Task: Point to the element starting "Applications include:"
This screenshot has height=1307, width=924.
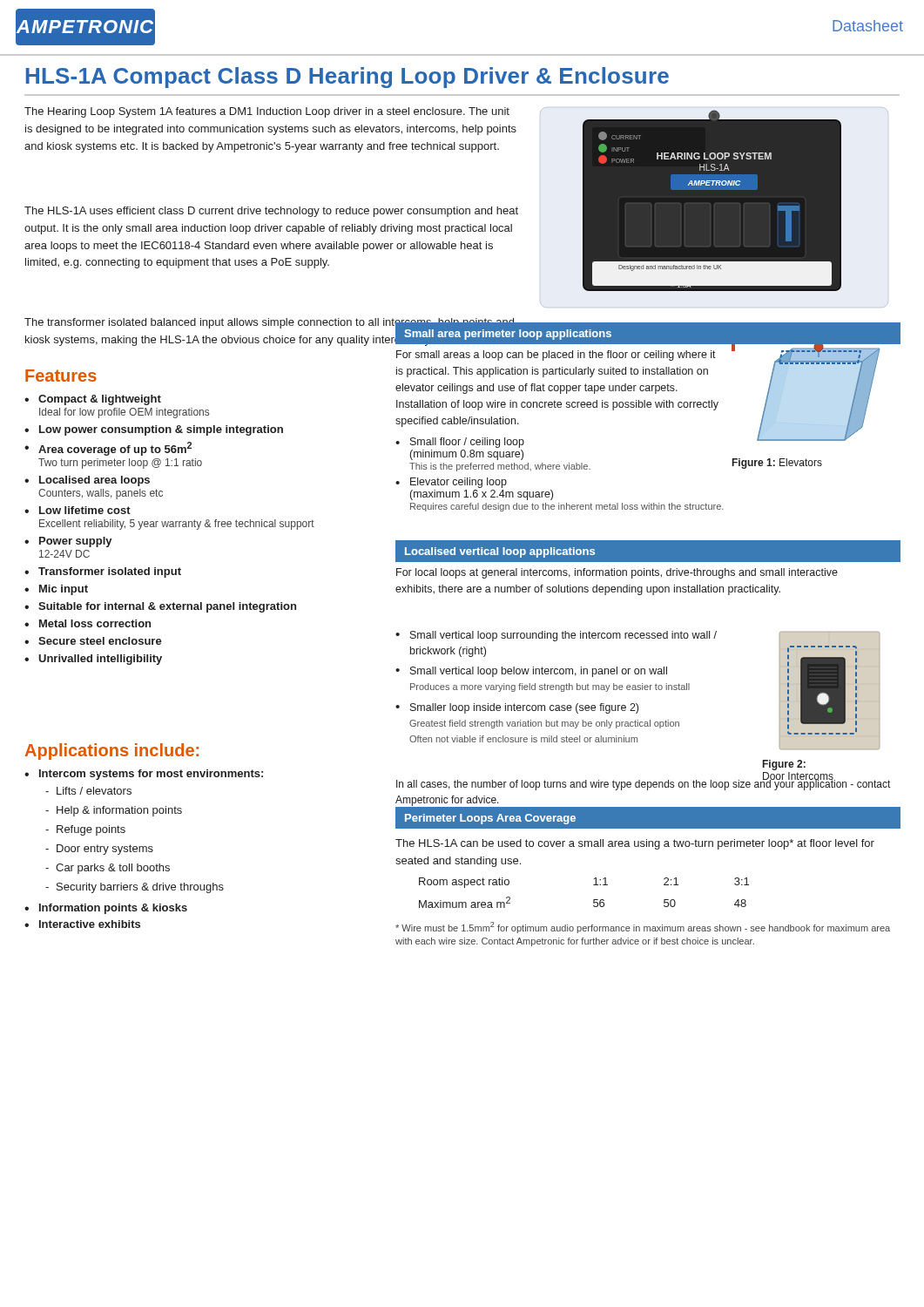Action: click(112, 750)
